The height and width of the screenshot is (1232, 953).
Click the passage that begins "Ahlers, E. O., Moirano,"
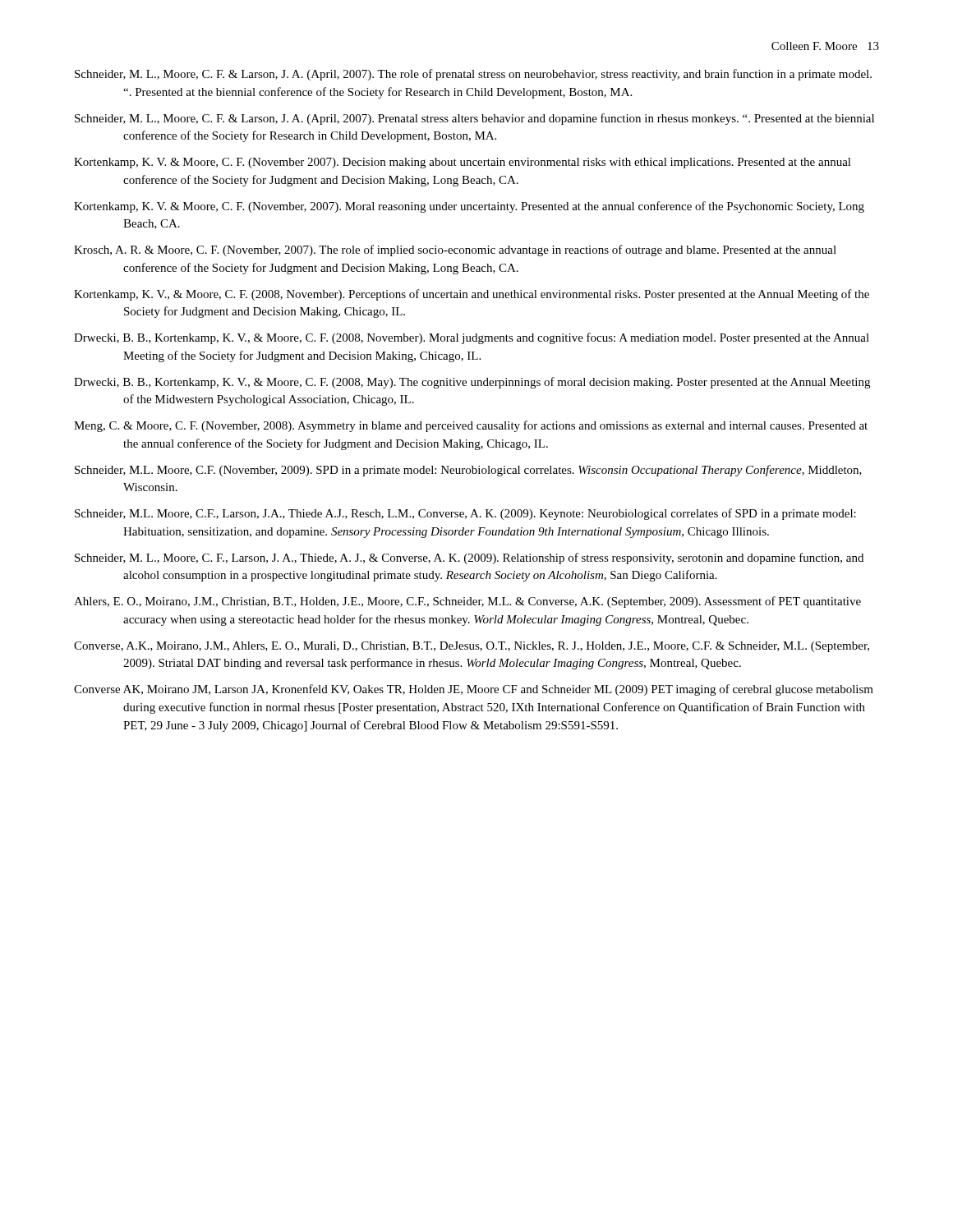(x=468, y=610)
